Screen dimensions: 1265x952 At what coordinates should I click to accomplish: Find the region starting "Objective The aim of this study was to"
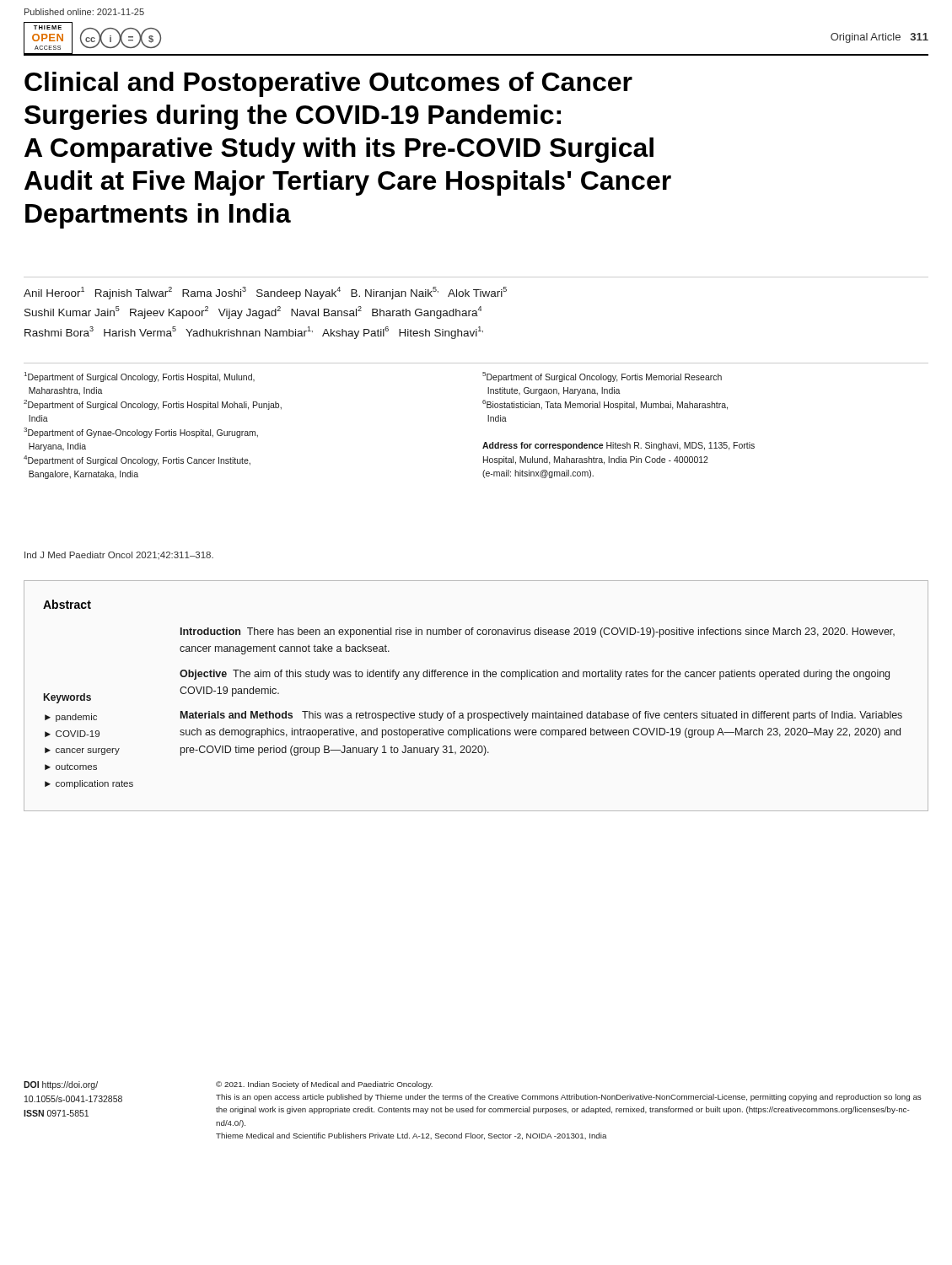click(x=535, y=682)
